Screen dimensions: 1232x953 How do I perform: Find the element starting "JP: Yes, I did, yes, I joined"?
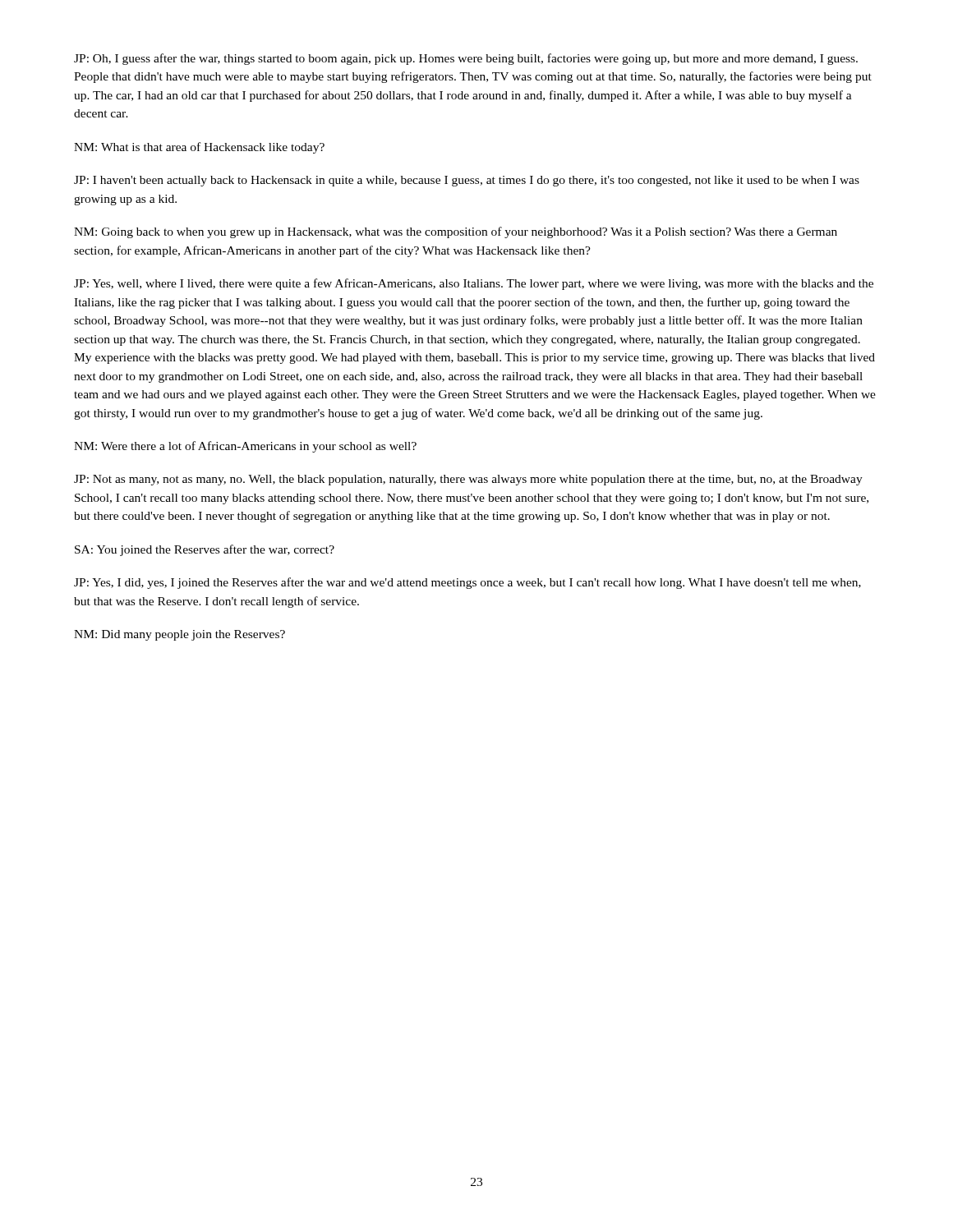tap(468, 591)
